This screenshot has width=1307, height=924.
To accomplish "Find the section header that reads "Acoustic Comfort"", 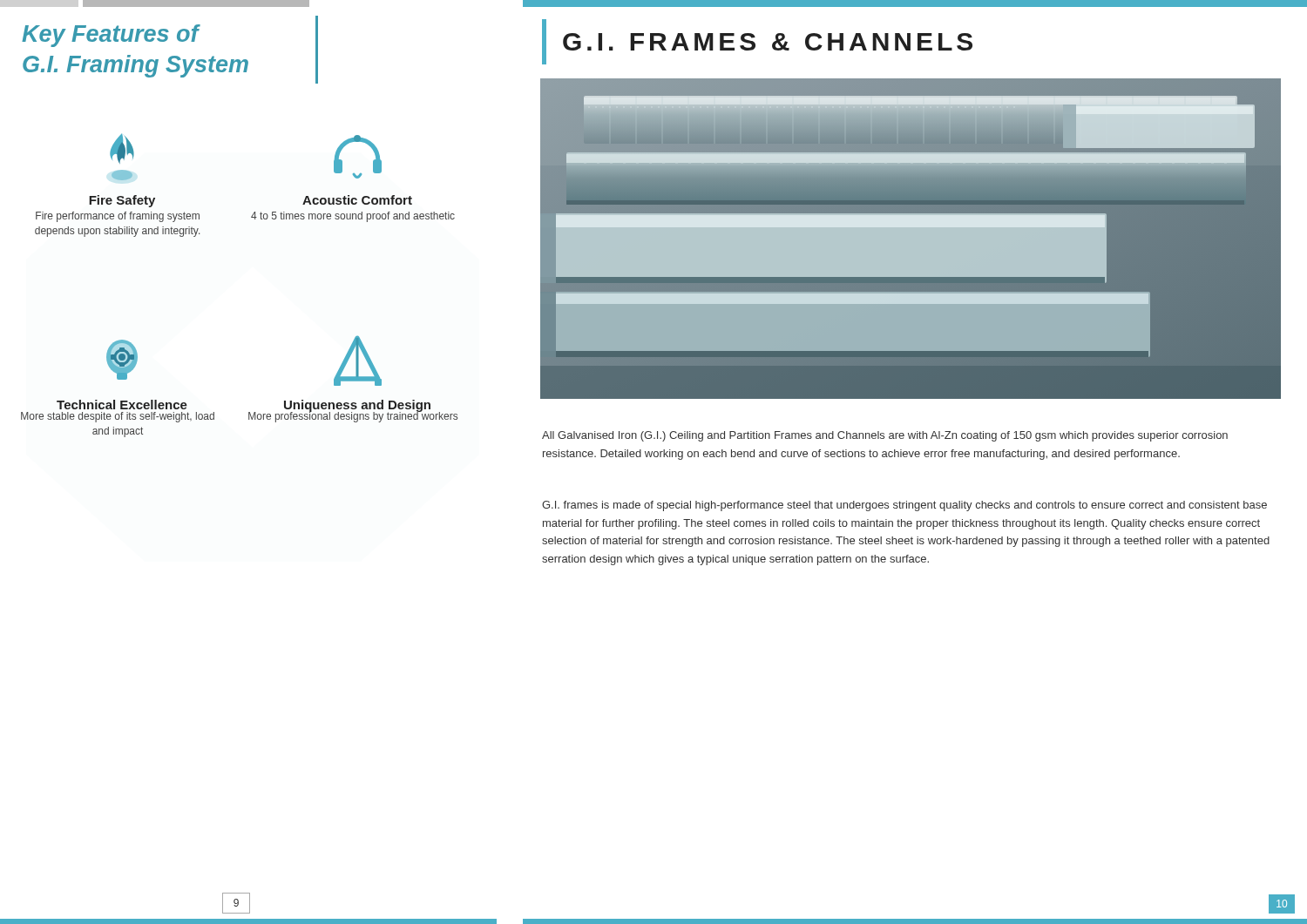I will (x=357, y=167).
